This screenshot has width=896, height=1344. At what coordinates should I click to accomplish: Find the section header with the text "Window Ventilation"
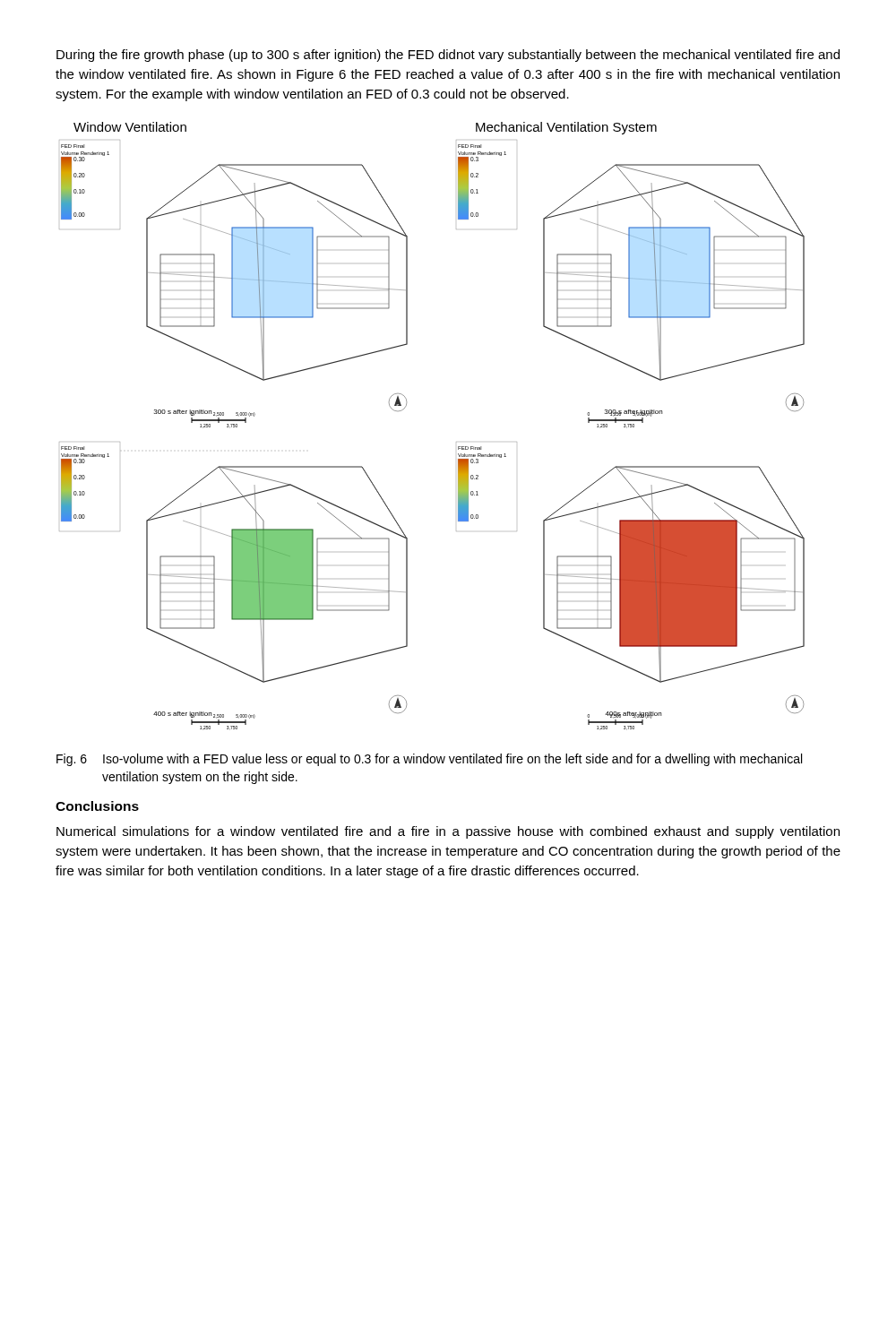tap(130, 127)
